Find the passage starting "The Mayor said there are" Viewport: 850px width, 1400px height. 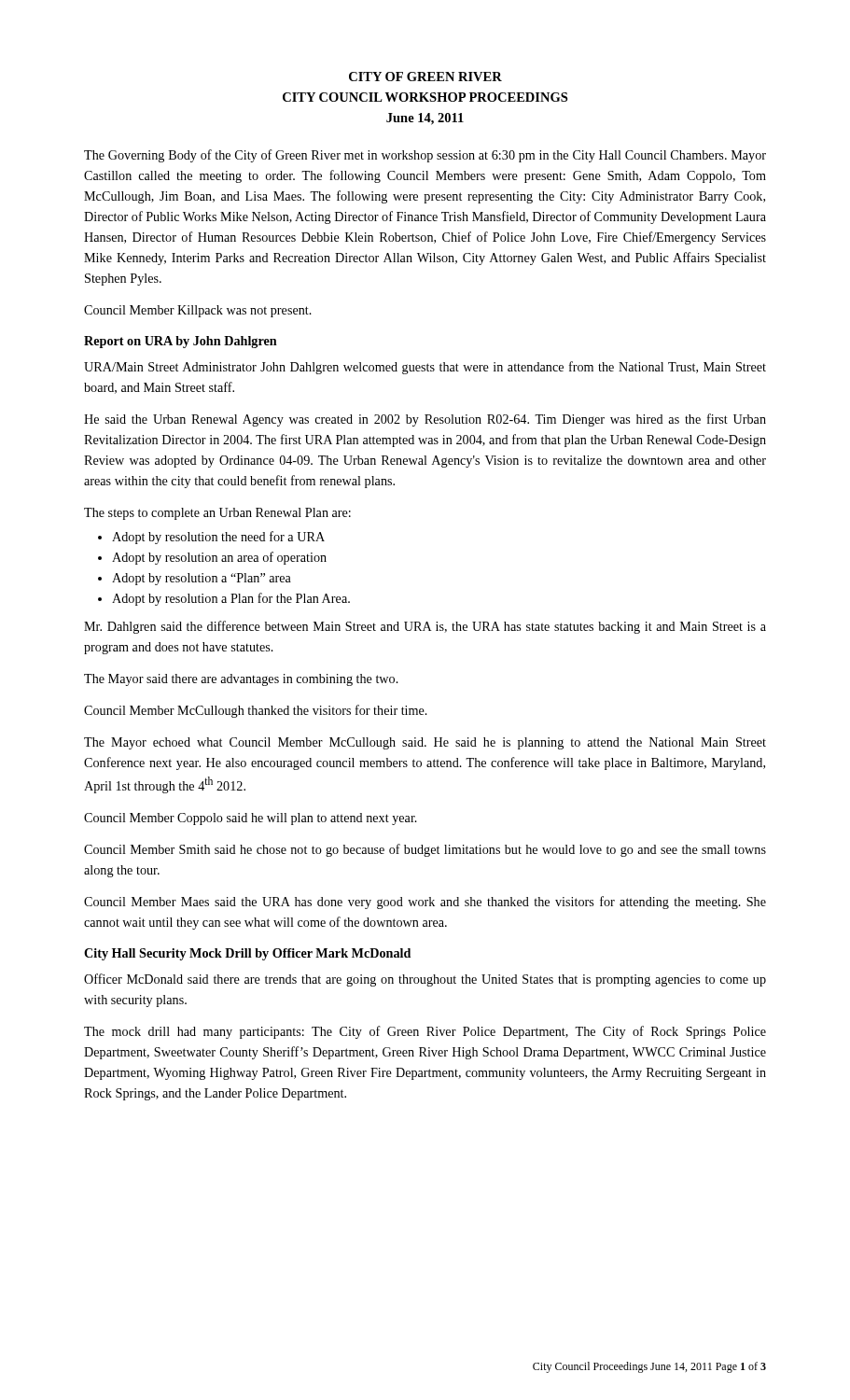click(241, 679)
